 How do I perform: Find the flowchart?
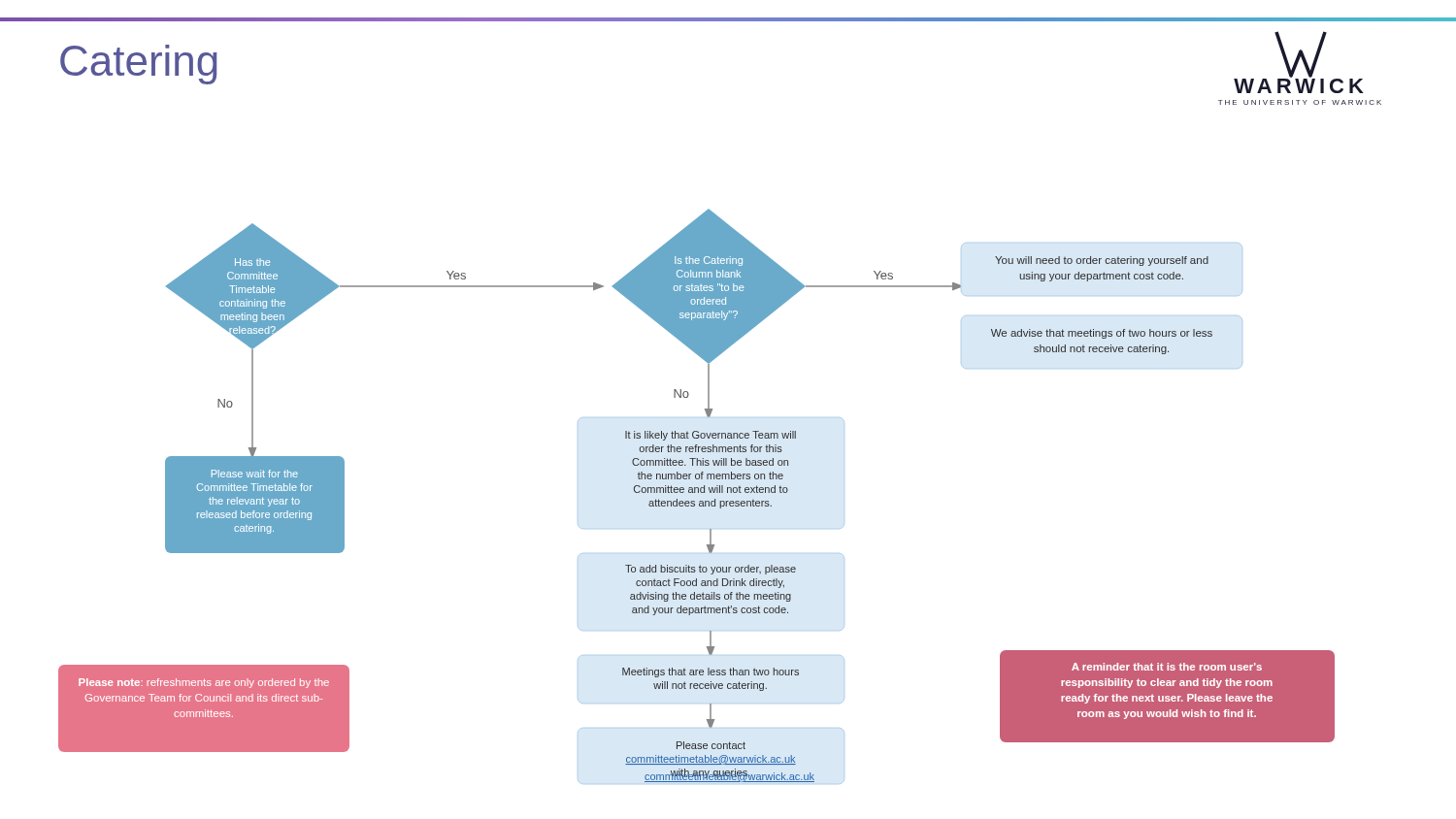[x=728, y=456]
